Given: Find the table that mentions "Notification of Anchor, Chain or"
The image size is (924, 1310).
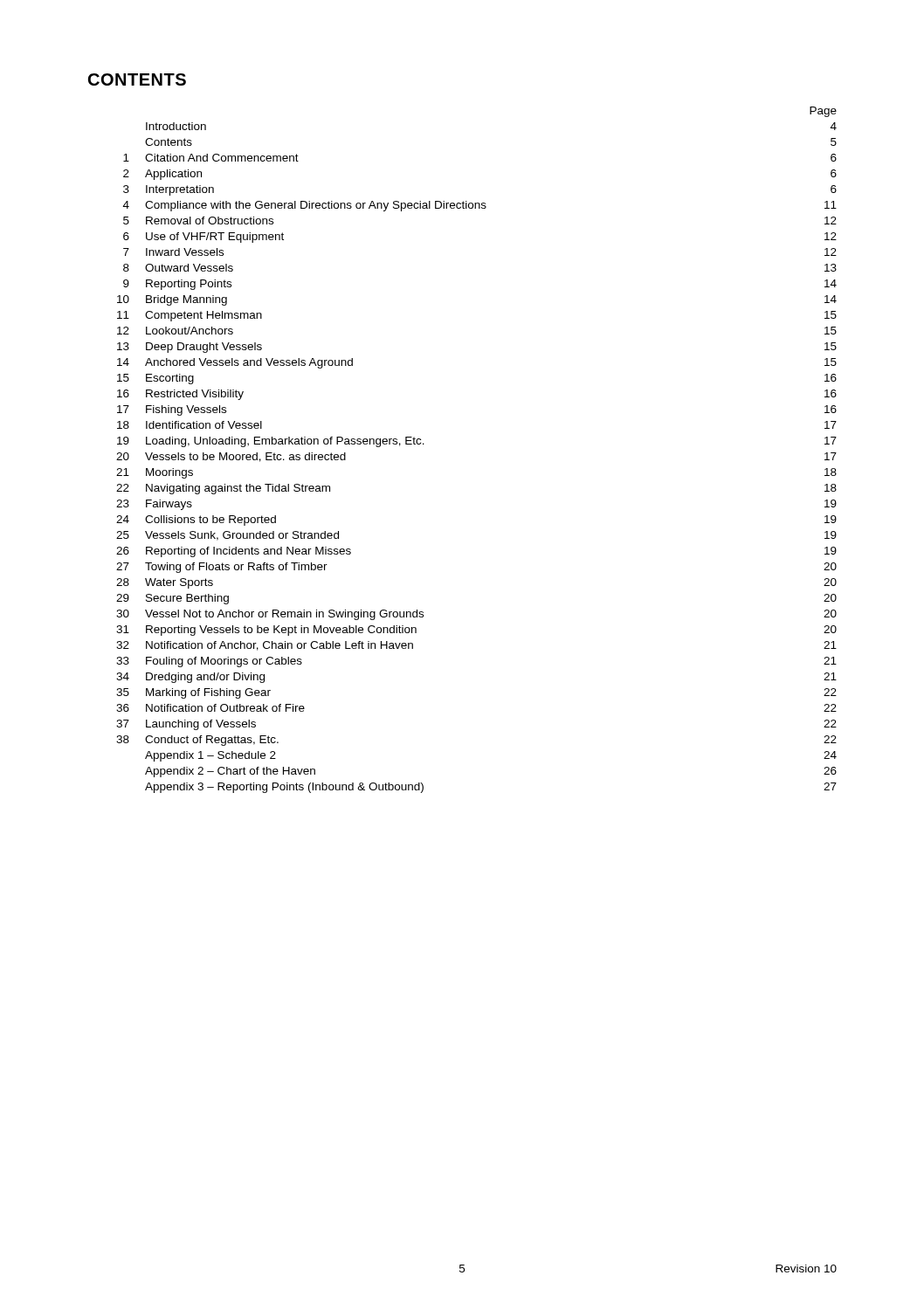Looking at the screenshot, I should click(462, 448).
